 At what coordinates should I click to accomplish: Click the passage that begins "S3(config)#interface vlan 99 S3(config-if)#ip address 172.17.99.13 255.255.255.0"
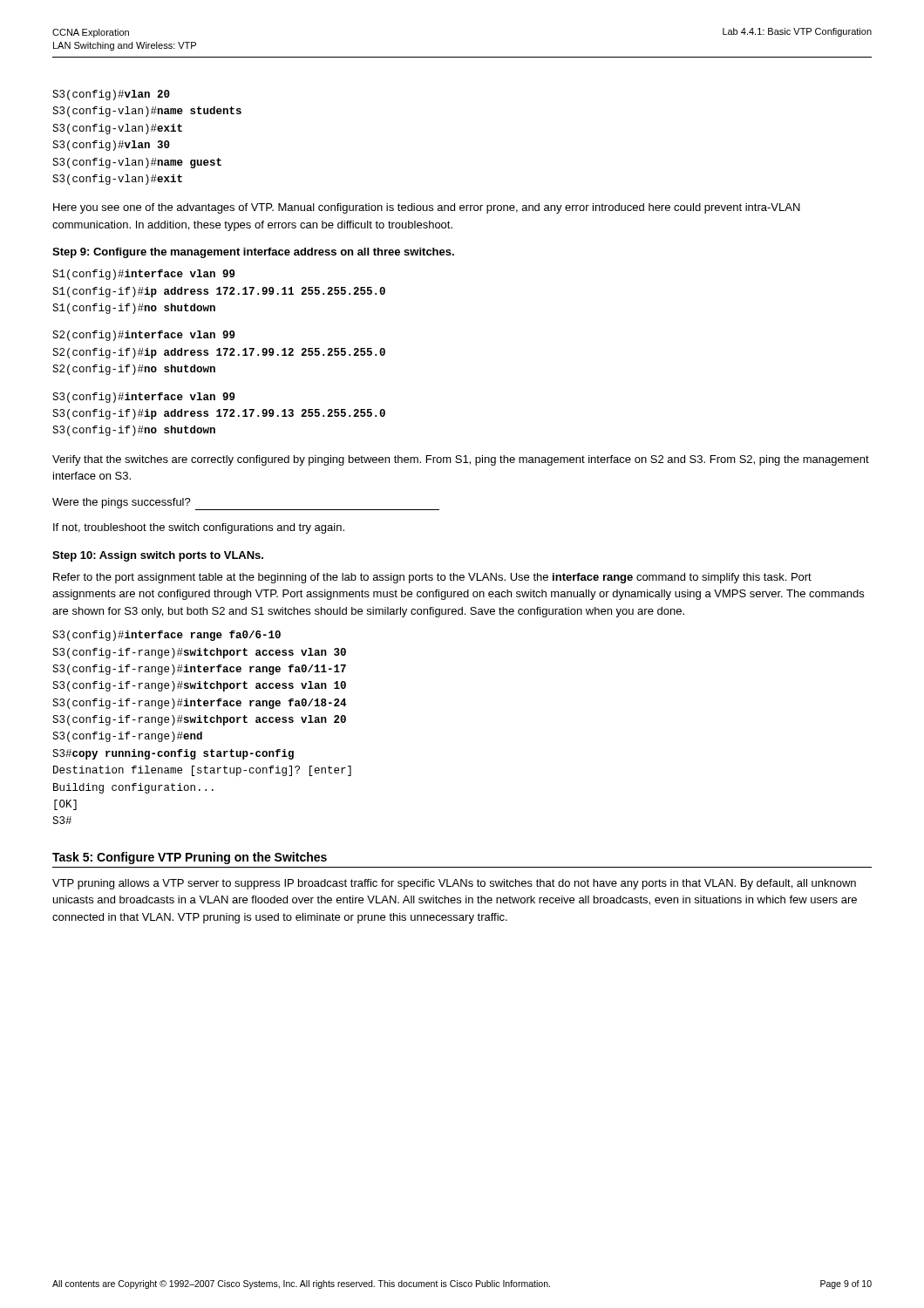pyautogui.click(x=144, y=398)
